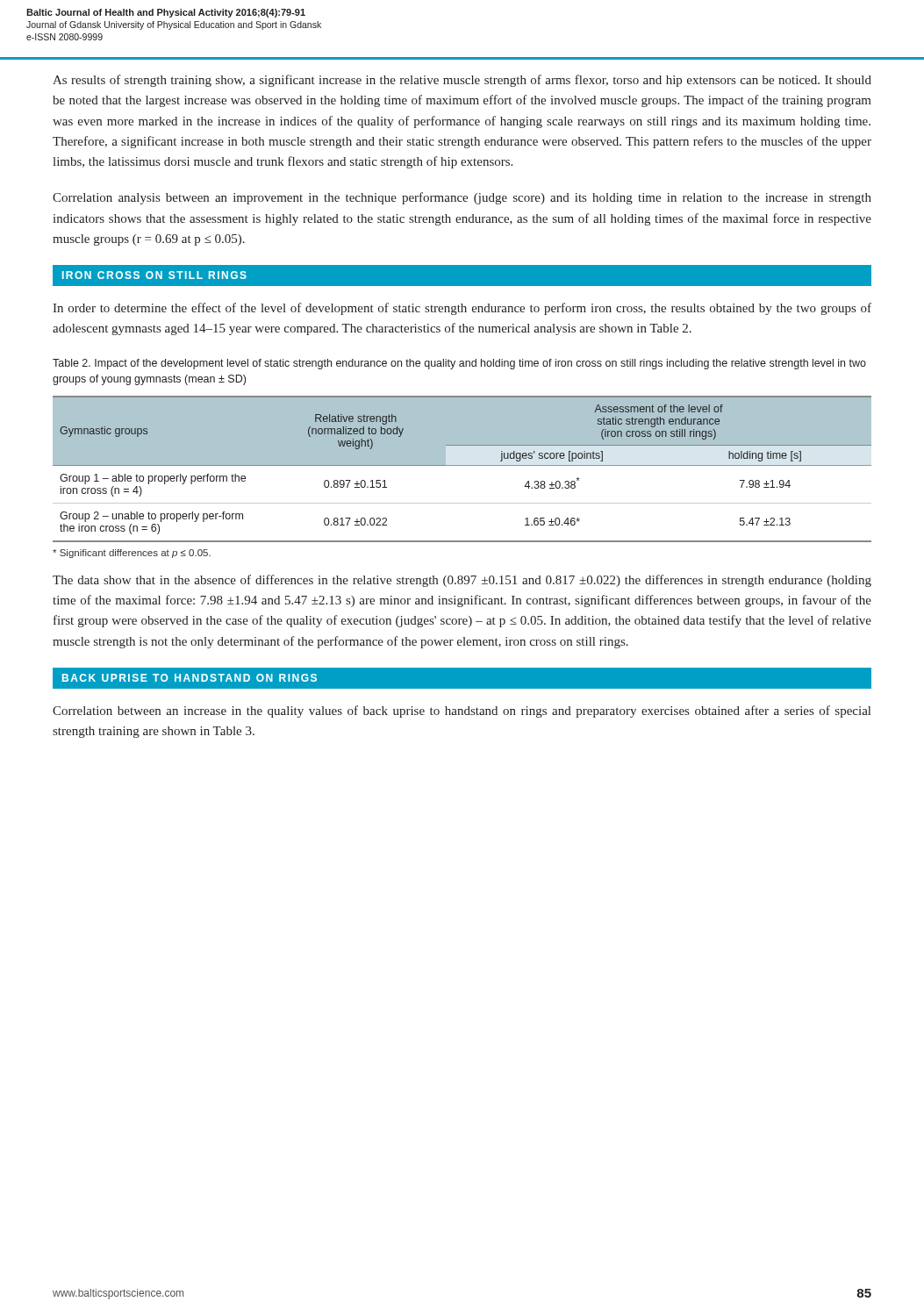924x1316 pixels.
Task: Point to the text block starting "Table 2. Impact of the"
Action: coord(459,371)
